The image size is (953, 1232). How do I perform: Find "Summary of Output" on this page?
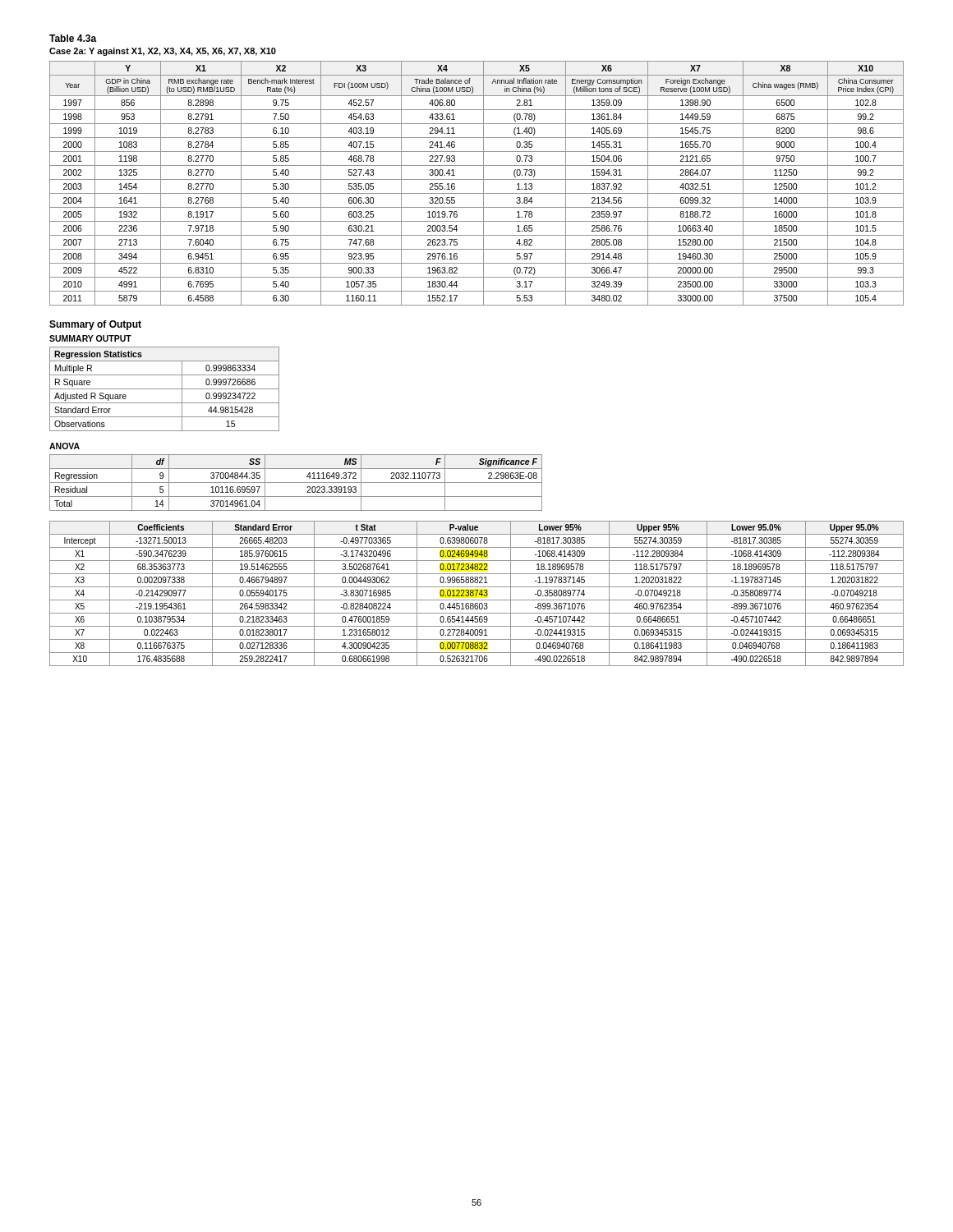click(x=95, y=324)
